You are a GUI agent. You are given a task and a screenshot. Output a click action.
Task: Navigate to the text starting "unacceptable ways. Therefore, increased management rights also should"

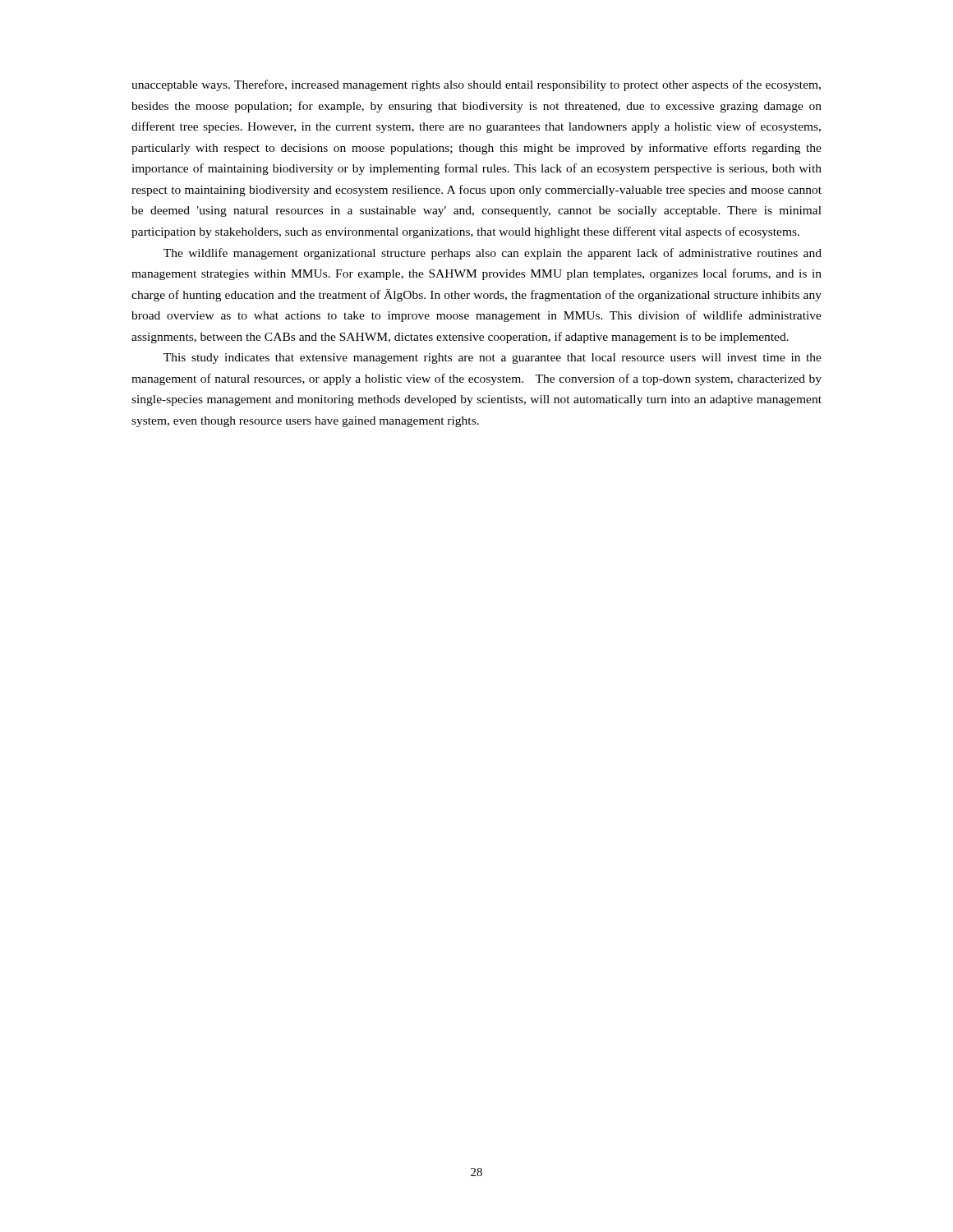coord(476,158)
